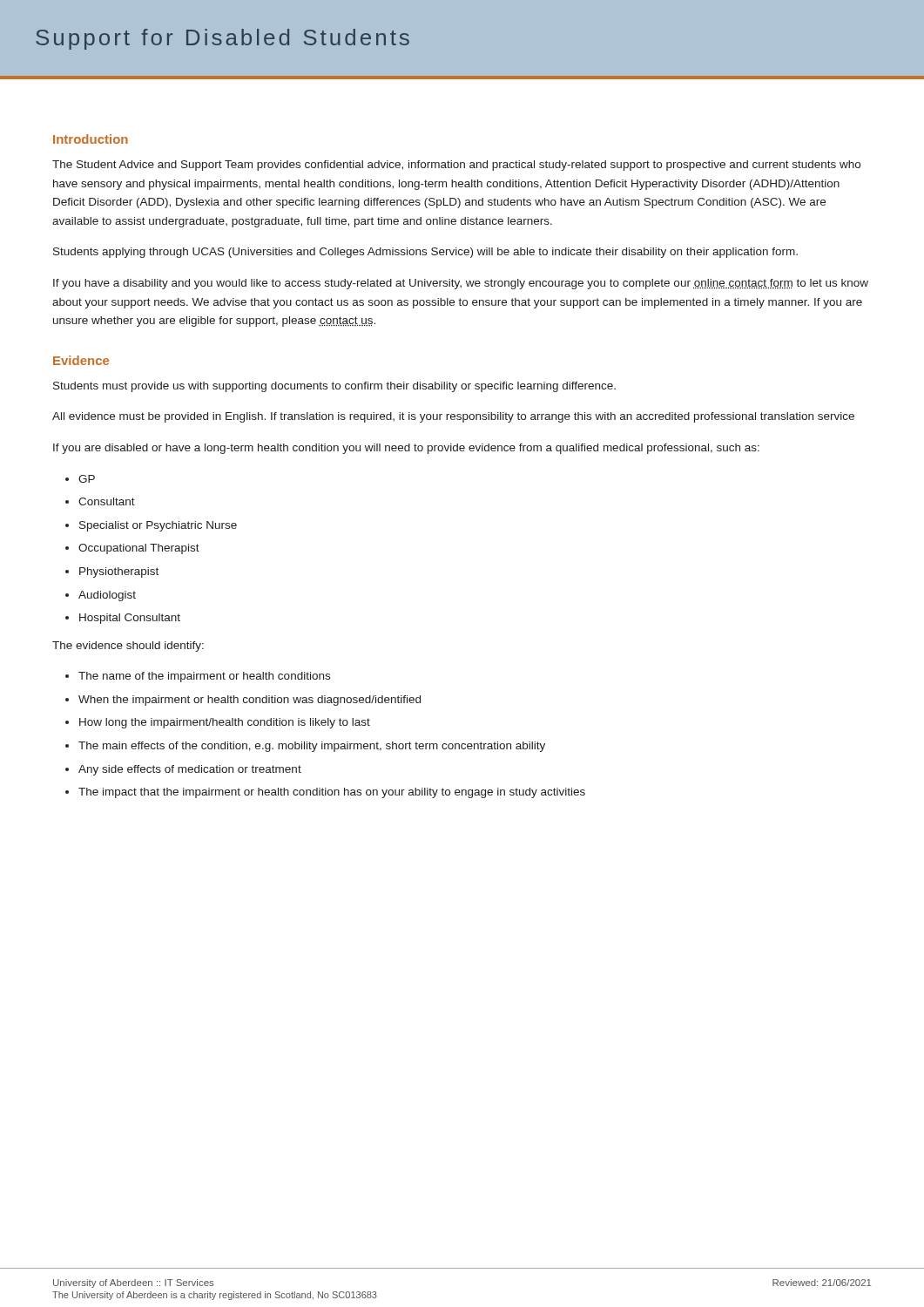Find "Occupational Therapist" on this page

pyautogui.click(x=139, y=548)
